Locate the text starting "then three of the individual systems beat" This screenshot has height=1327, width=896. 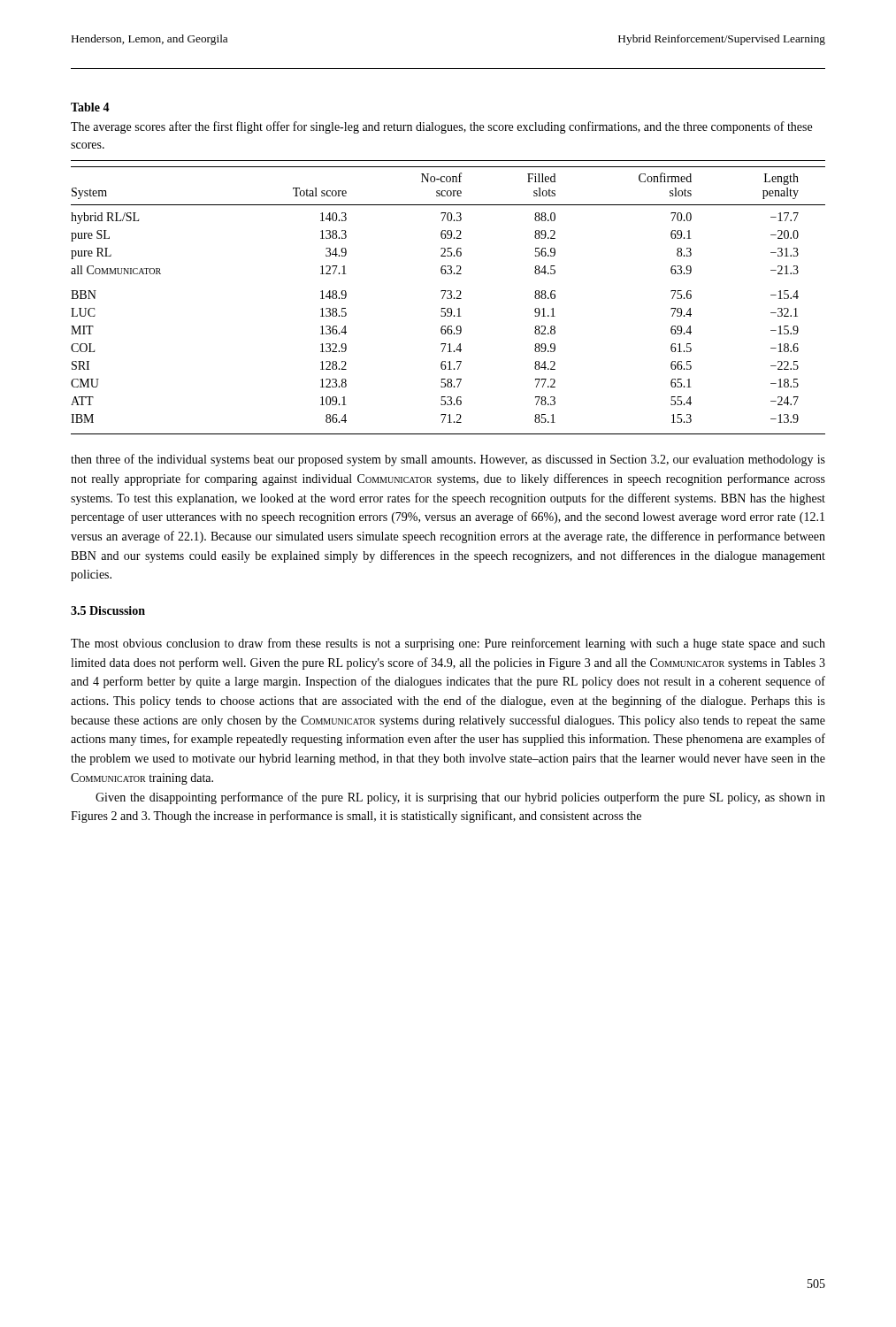click(x=448, y=517)
